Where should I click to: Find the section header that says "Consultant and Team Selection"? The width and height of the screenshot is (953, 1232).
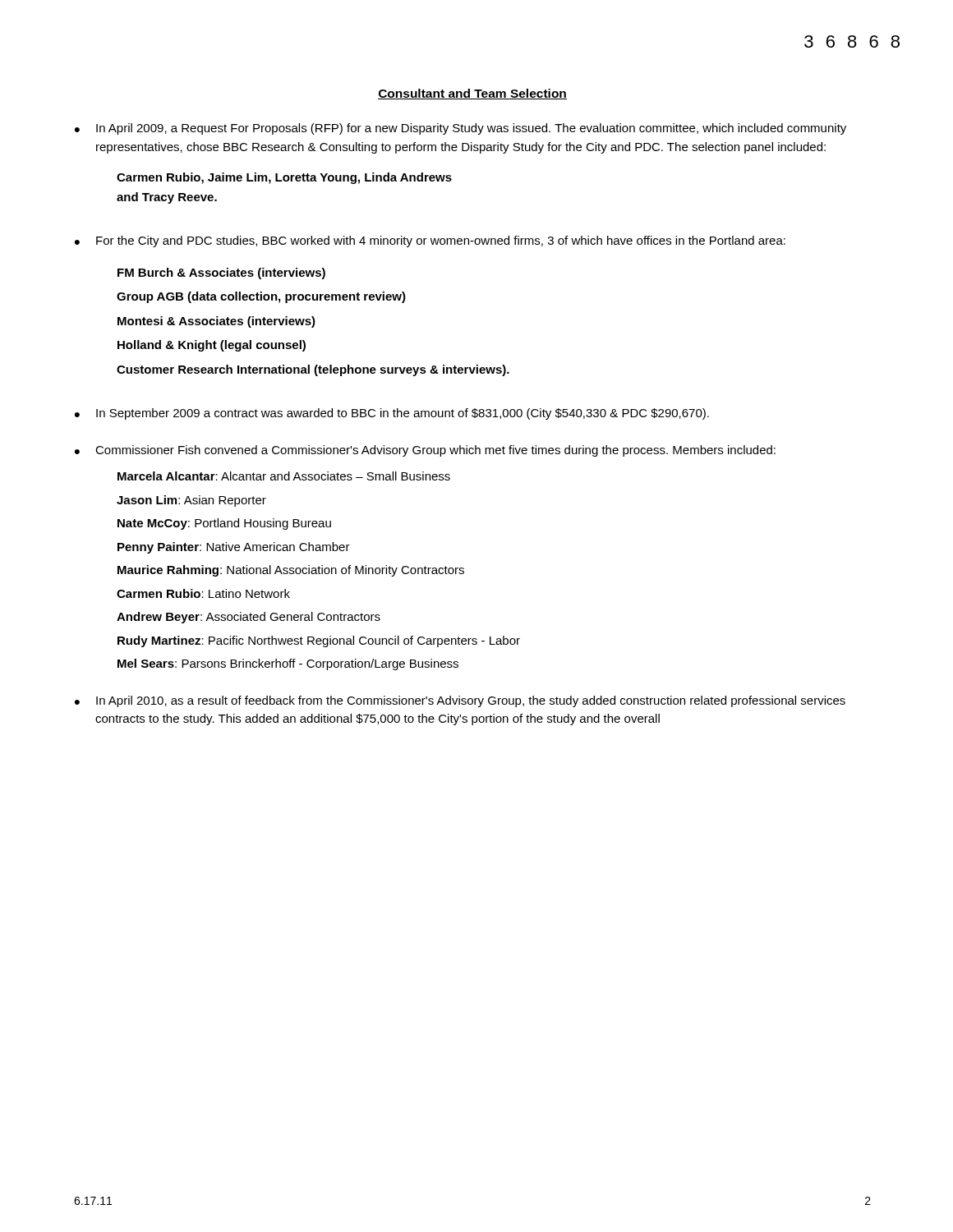pos(472,93)
